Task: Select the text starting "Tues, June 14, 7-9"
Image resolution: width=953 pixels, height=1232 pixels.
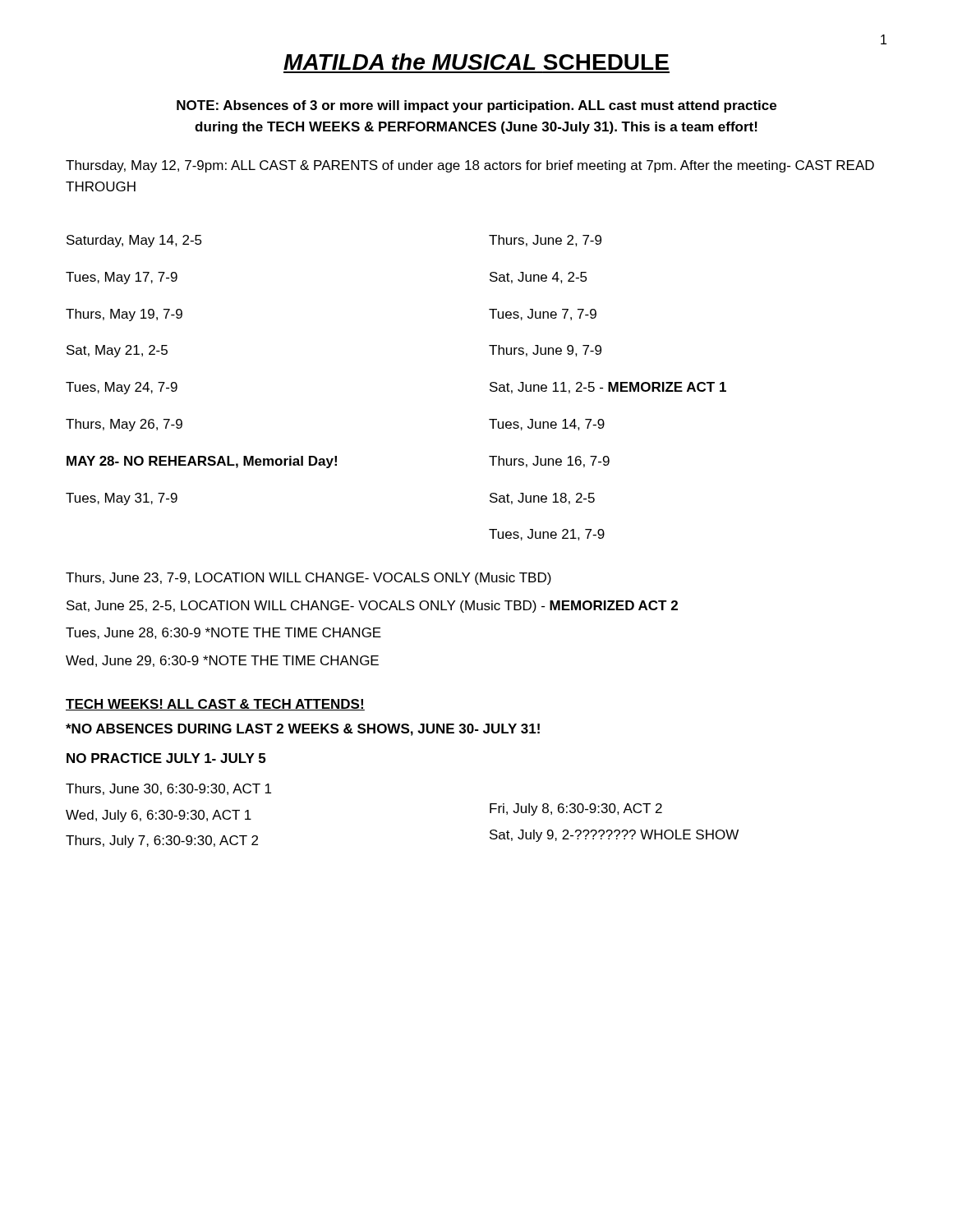Action: pyautogui.click(x=547, y=424)
